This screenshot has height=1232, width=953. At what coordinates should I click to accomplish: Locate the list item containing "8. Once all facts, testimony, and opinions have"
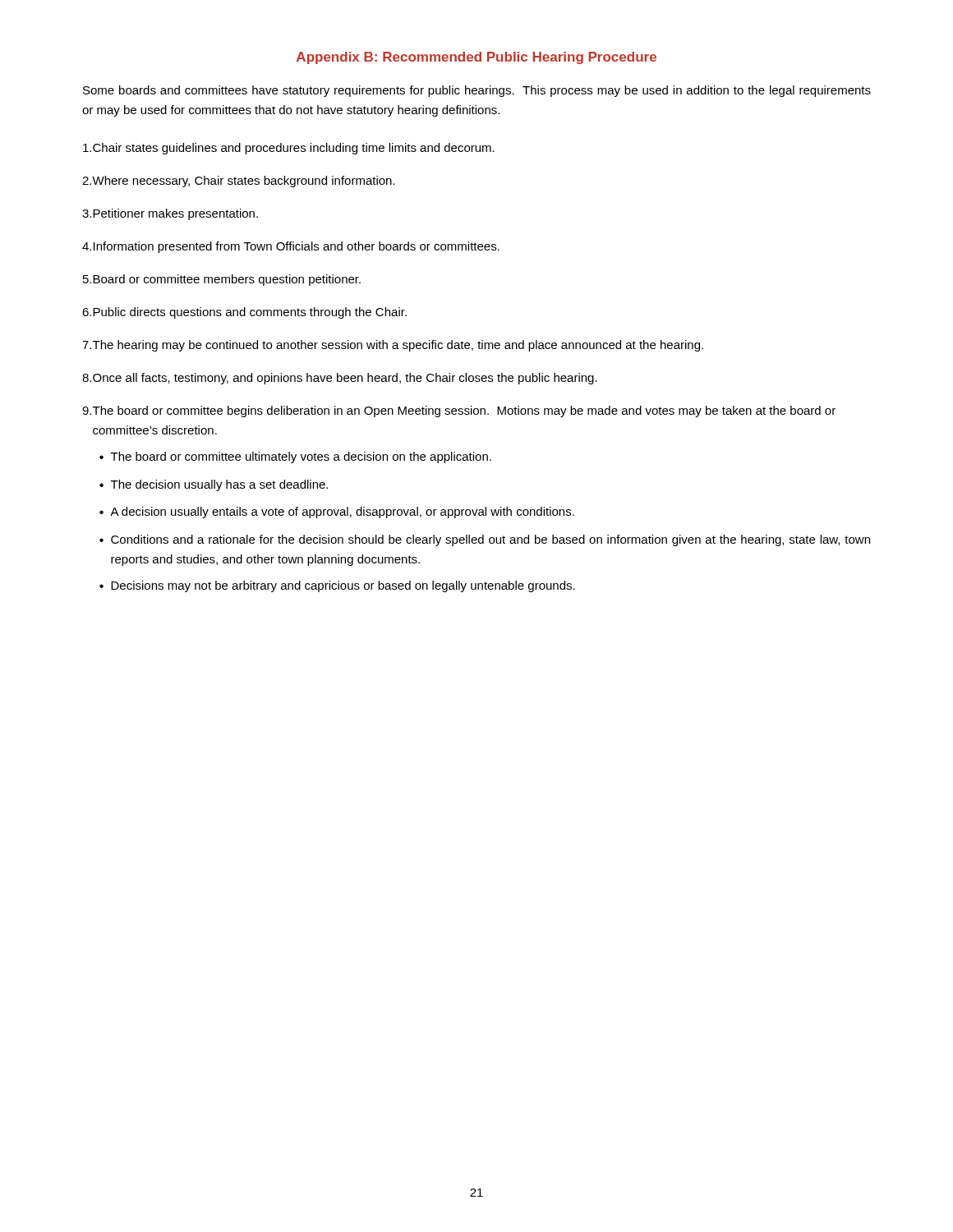click(x=340, y=378)
